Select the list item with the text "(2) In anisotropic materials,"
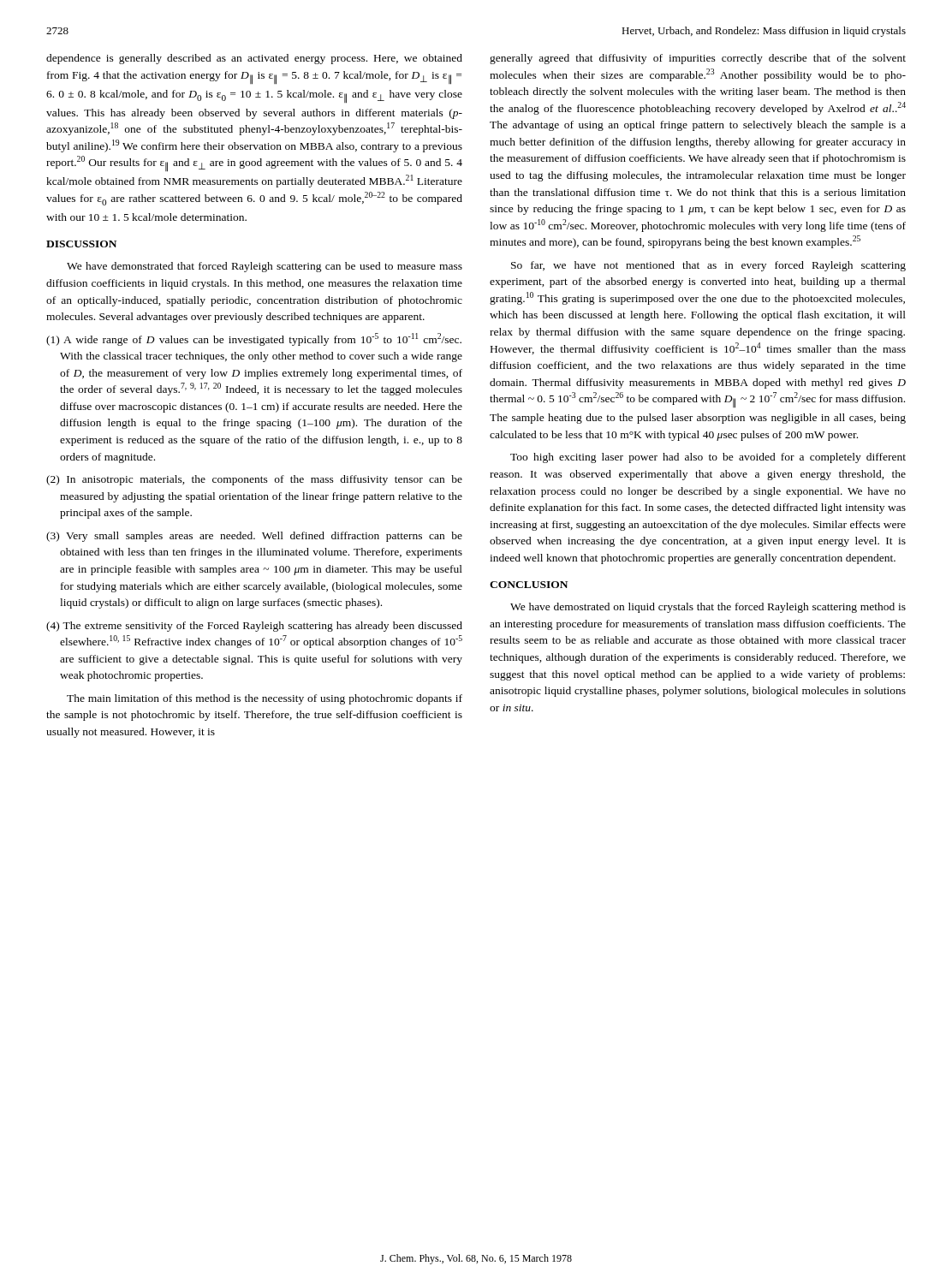The height and width of the screenshot is (1284, 952). pyautogui.click(x=254, y=496)
